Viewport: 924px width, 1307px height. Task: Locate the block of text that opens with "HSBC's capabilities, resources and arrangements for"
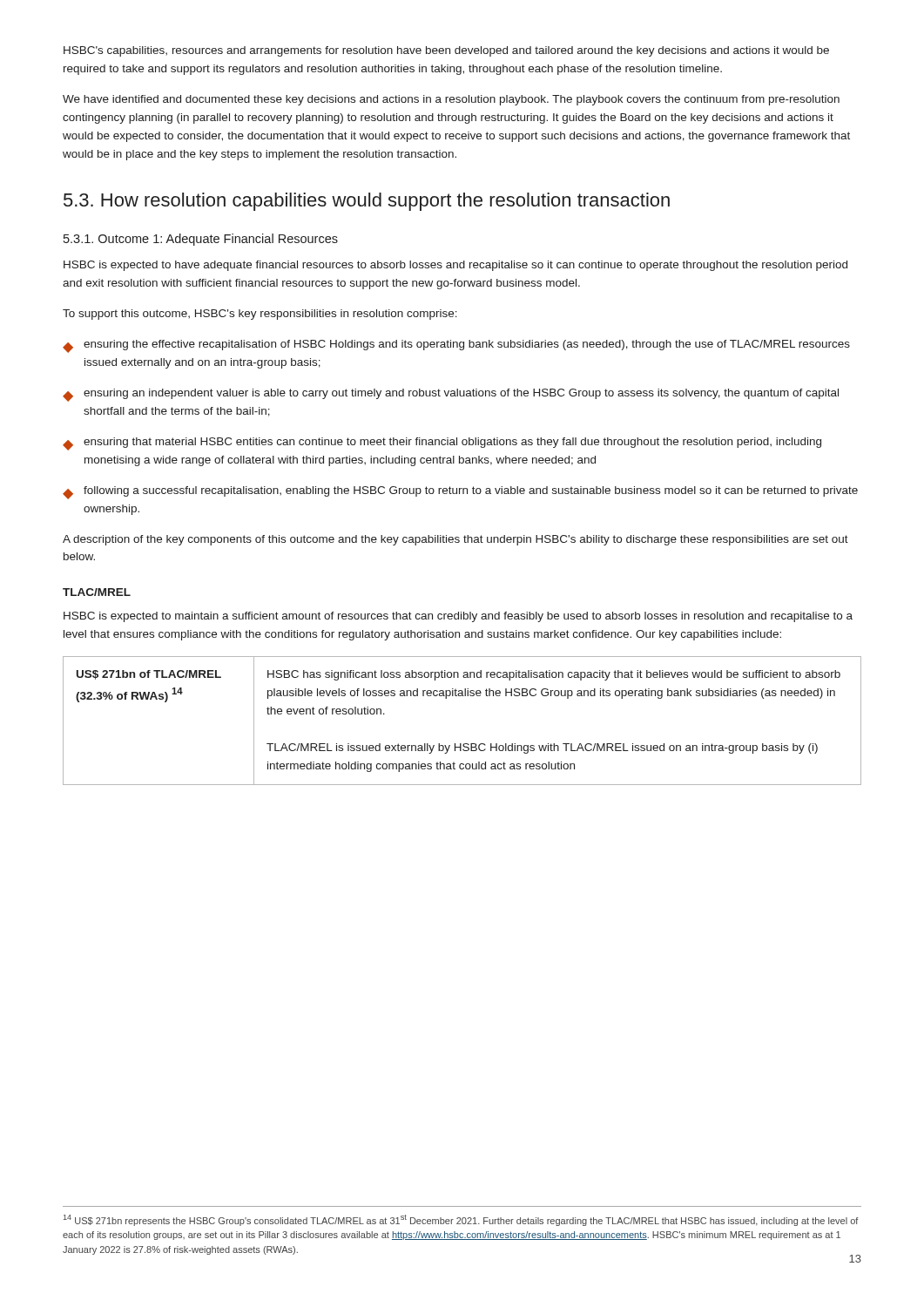[x=446, y=59]
